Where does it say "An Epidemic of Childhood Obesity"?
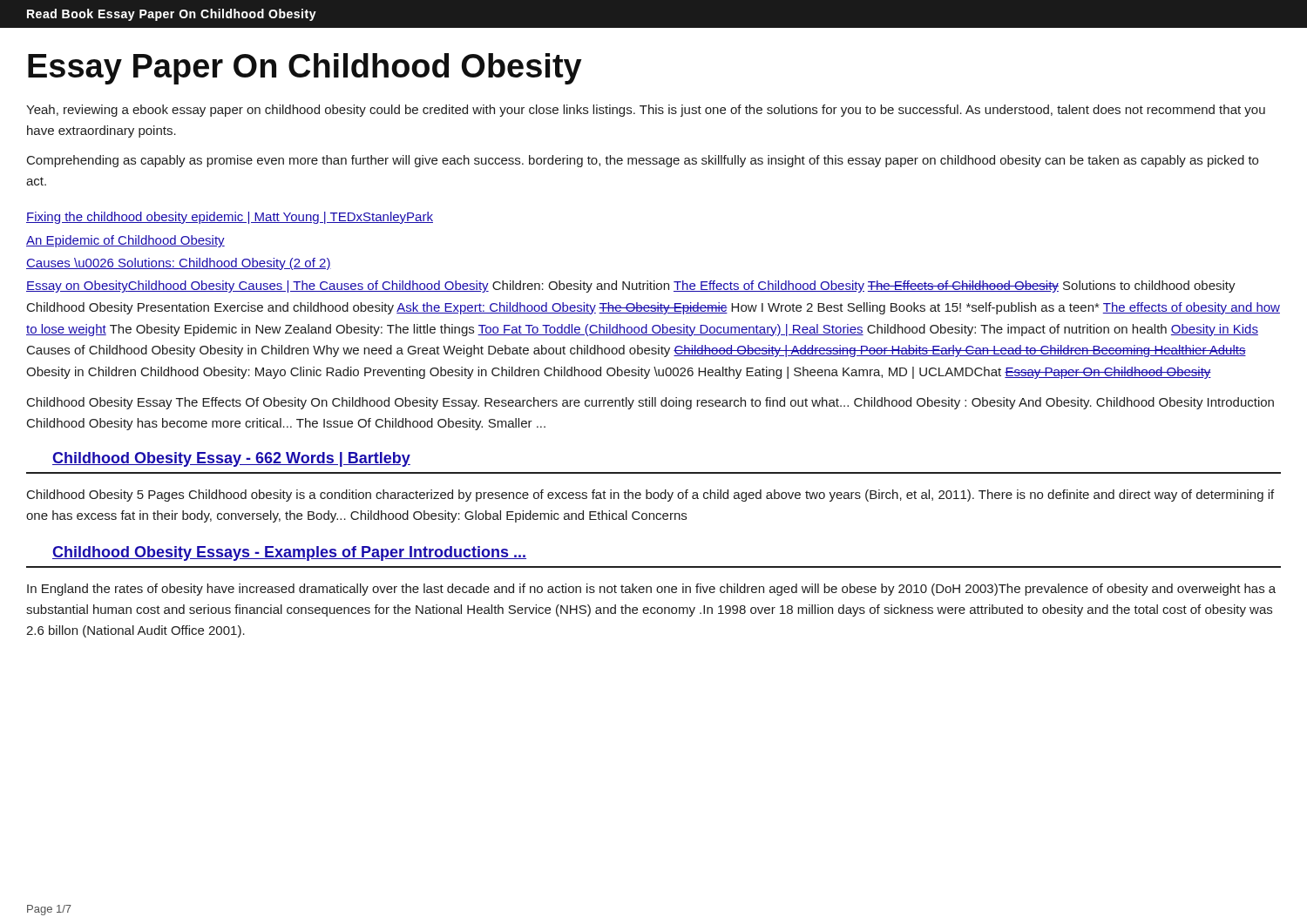Screen dimensions: 924x1307 125,240
